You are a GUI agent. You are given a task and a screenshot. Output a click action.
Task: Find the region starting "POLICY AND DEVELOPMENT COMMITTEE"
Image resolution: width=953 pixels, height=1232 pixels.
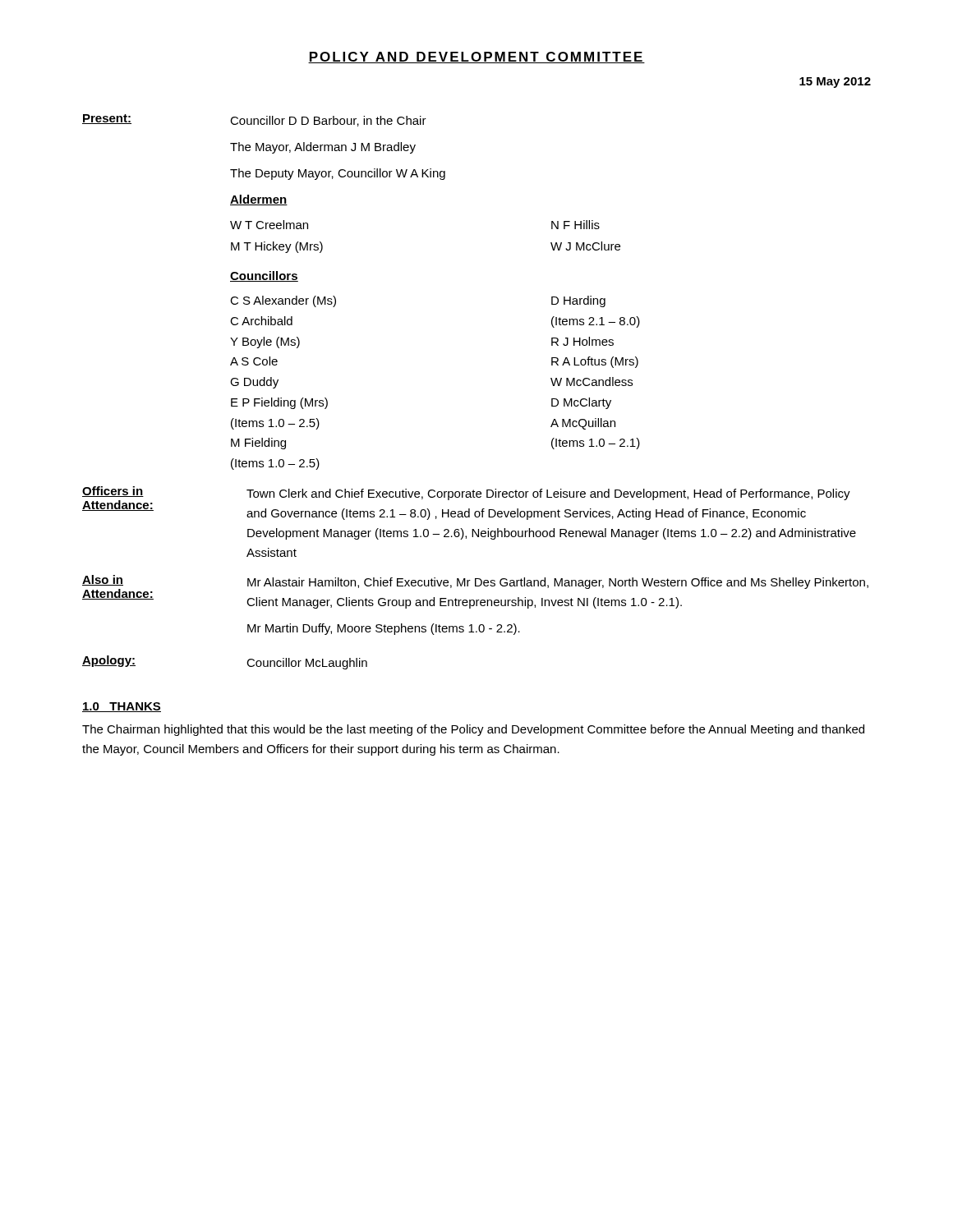coord(476,57)
